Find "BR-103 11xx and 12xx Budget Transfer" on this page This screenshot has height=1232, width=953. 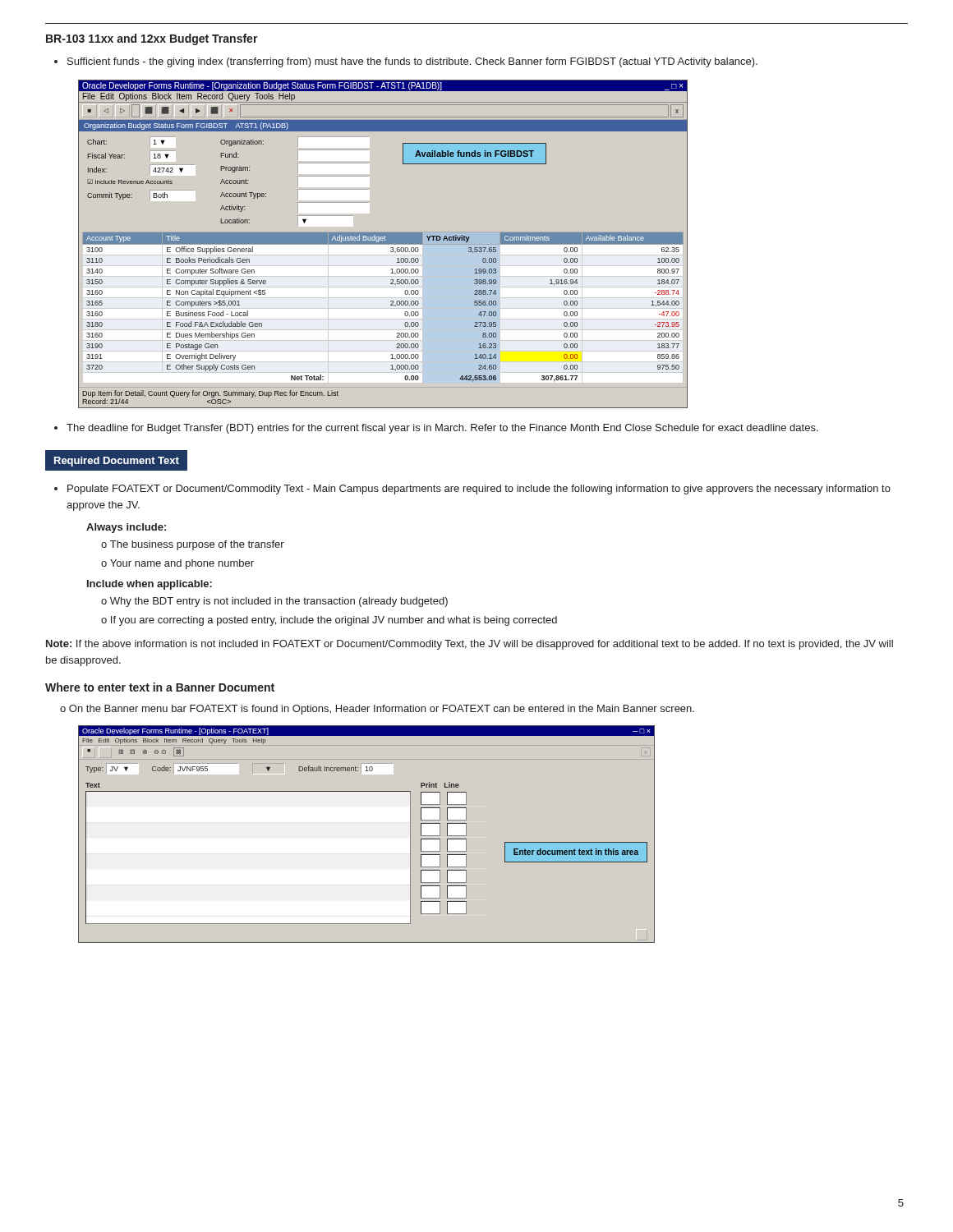(x=151, y=39)
